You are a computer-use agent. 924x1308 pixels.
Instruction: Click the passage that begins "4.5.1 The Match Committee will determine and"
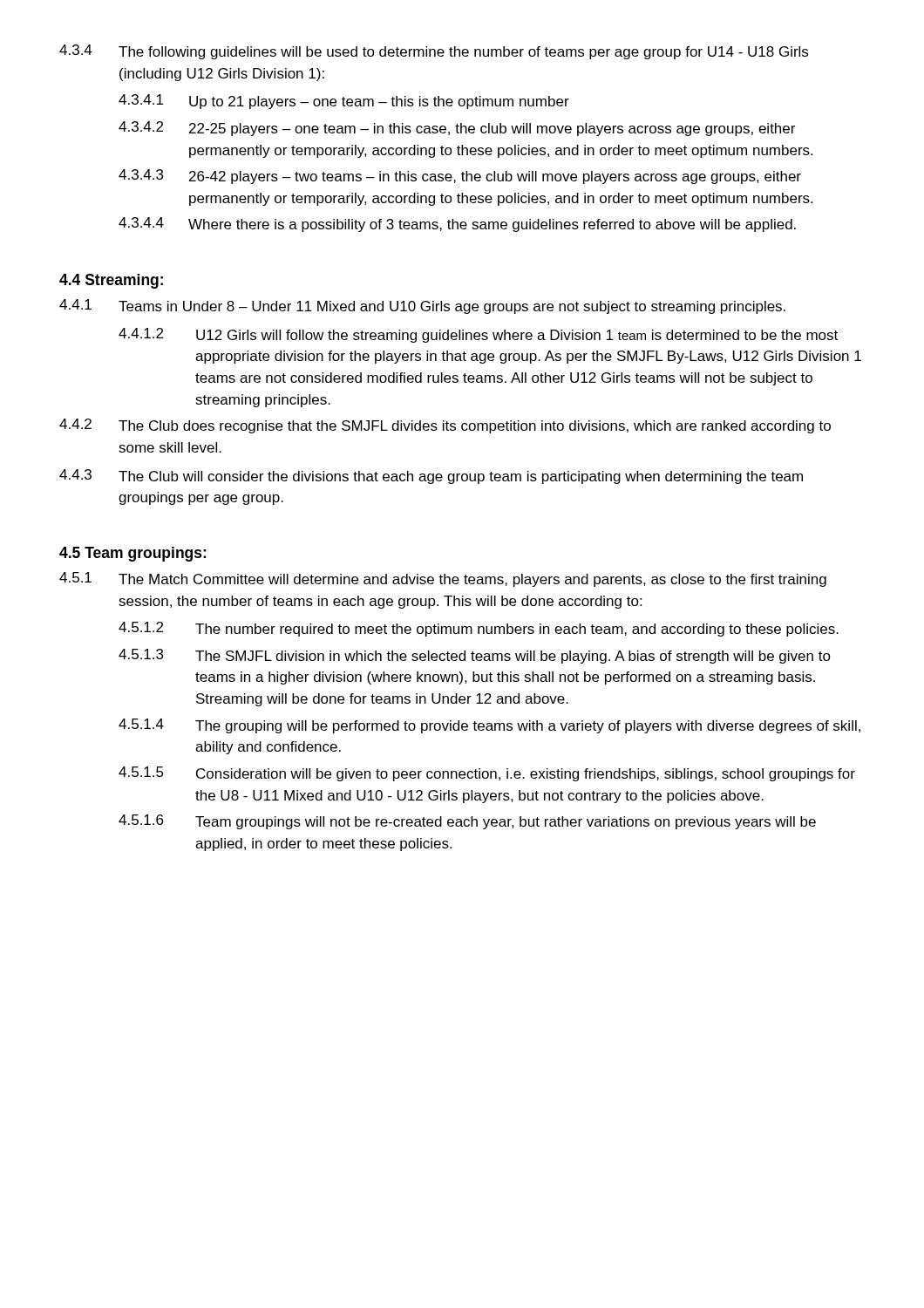[x=462, y=591]
